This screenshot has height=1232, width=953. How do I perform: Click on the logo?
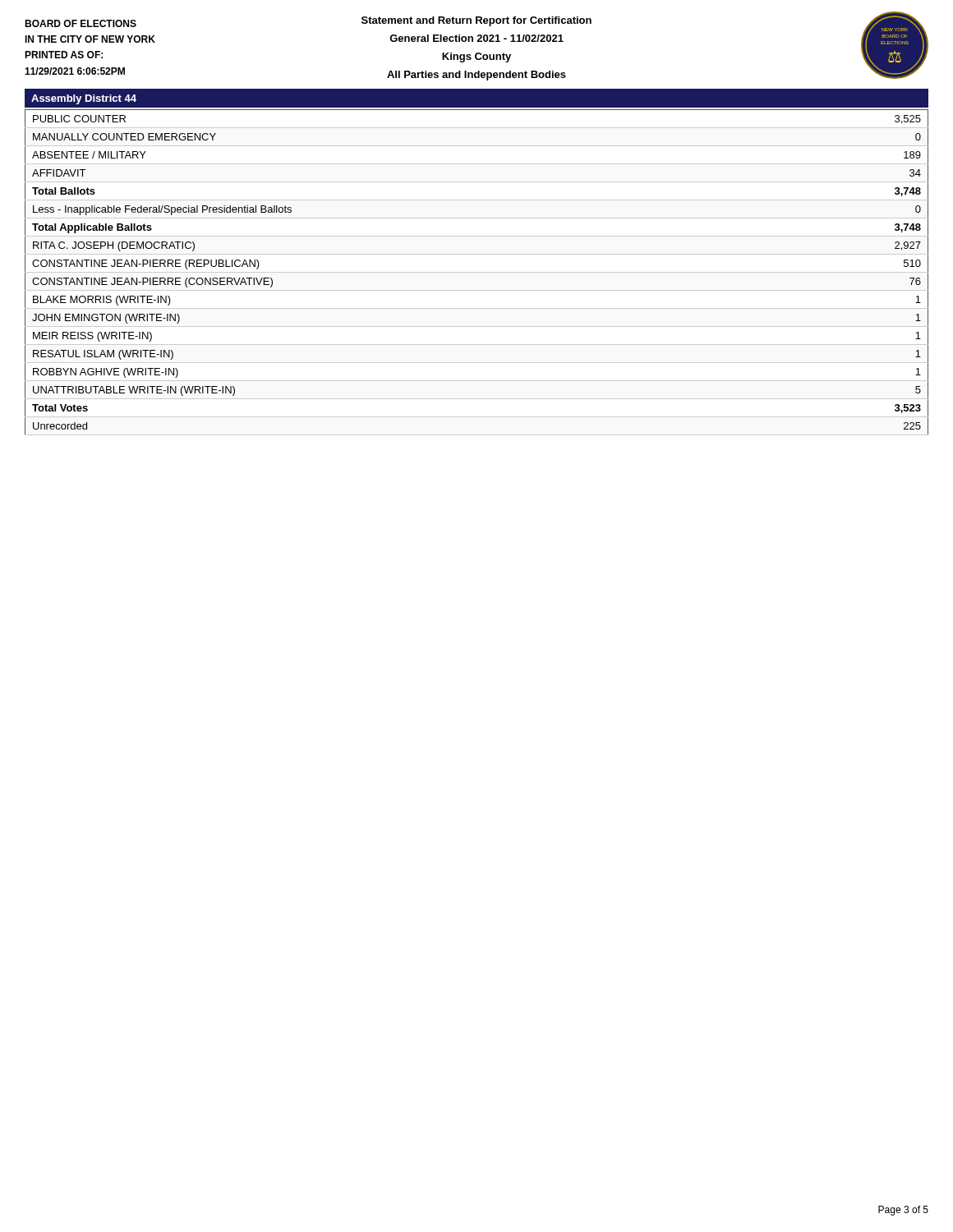pos(895,45)
